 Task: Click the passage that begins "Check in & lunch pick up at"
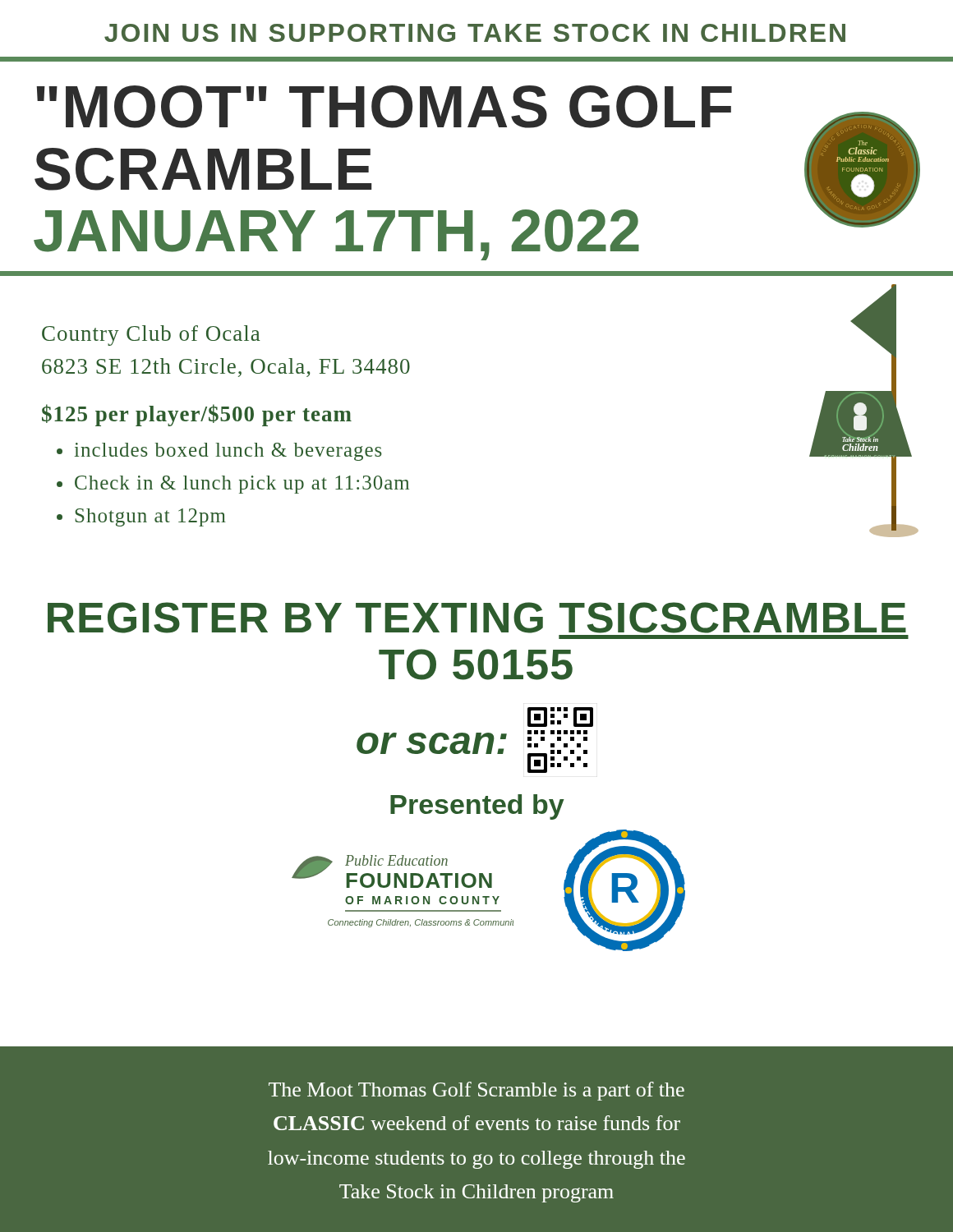point(242,482)
